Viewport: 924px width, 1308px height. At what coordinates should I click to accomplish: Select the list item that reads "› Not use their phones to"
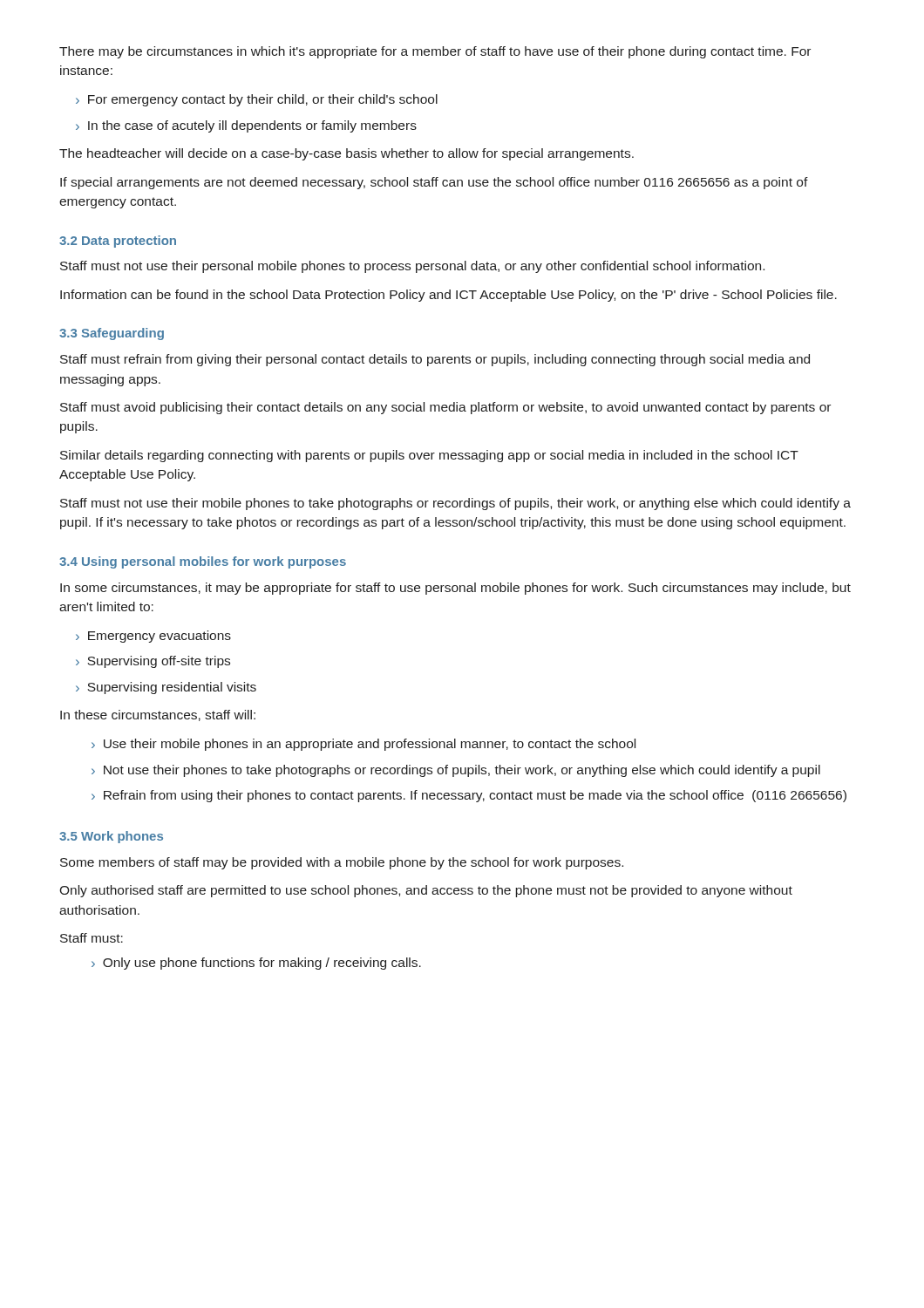(x=478, y=771)
